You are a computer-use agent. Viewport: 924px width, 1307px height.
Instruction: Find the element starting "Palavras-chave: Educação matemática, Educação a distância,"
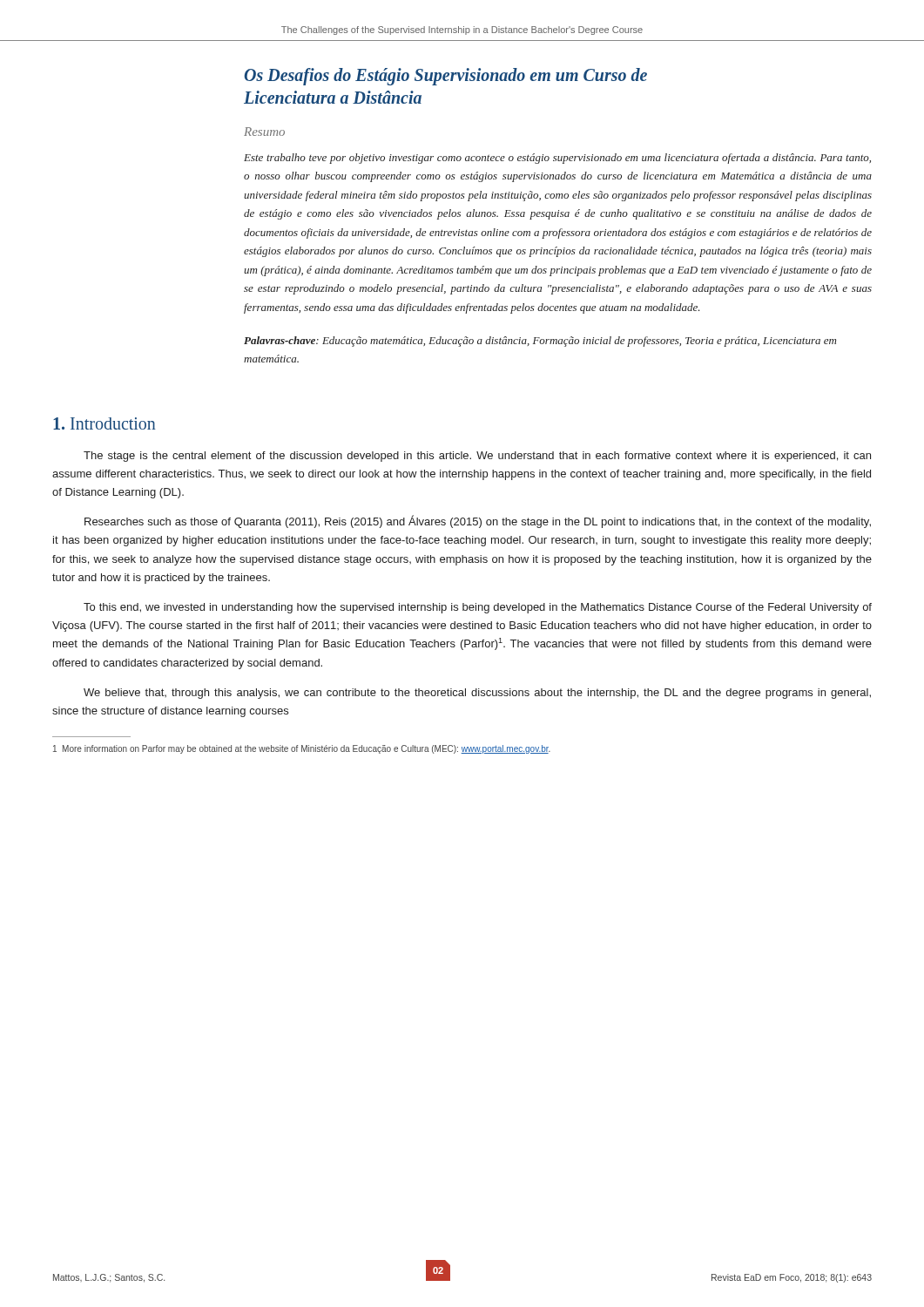(x=540, y=349)
